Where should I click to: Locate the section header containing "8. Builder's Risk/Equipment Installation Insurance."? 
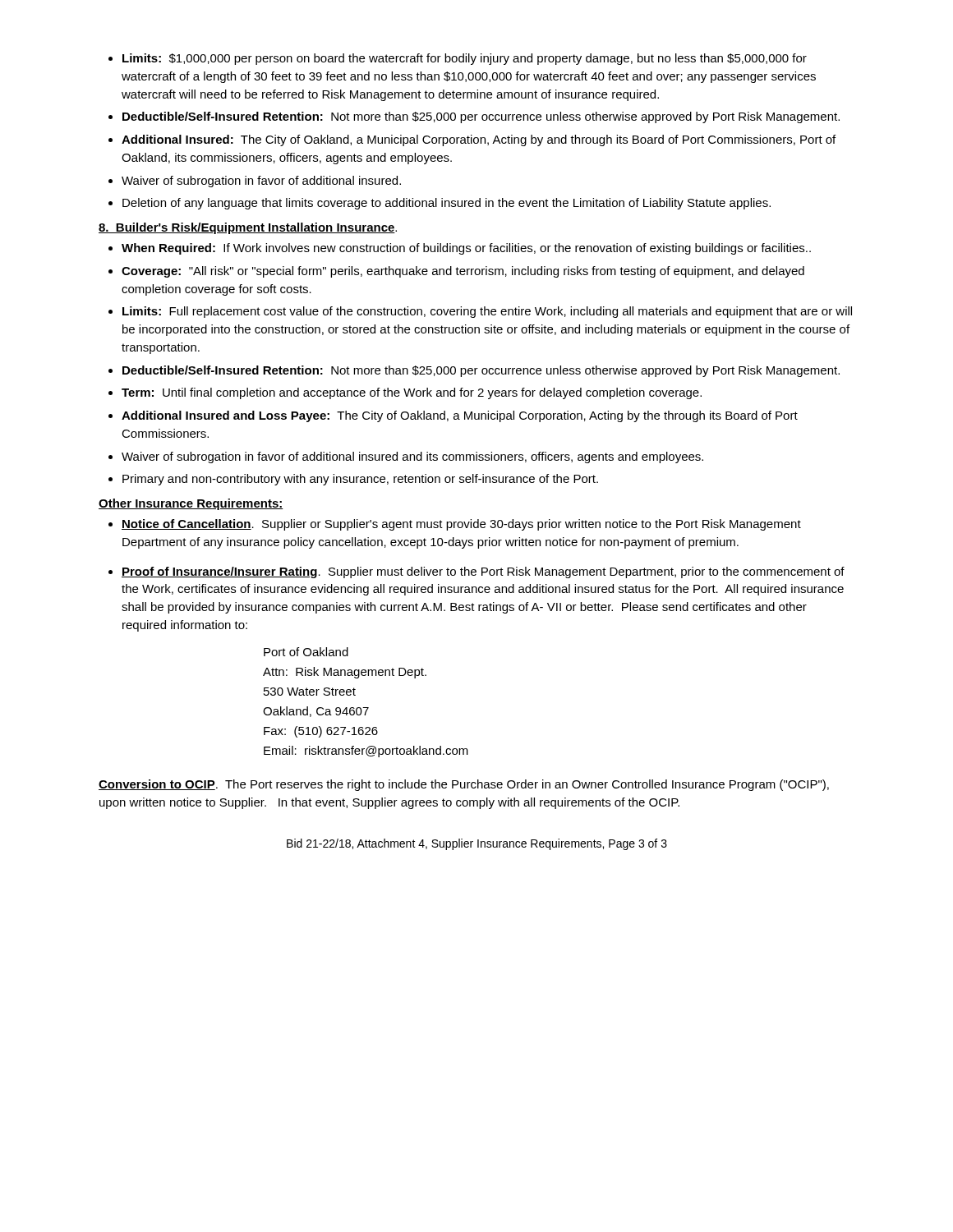pyautogui.click(x=248, y=227)
